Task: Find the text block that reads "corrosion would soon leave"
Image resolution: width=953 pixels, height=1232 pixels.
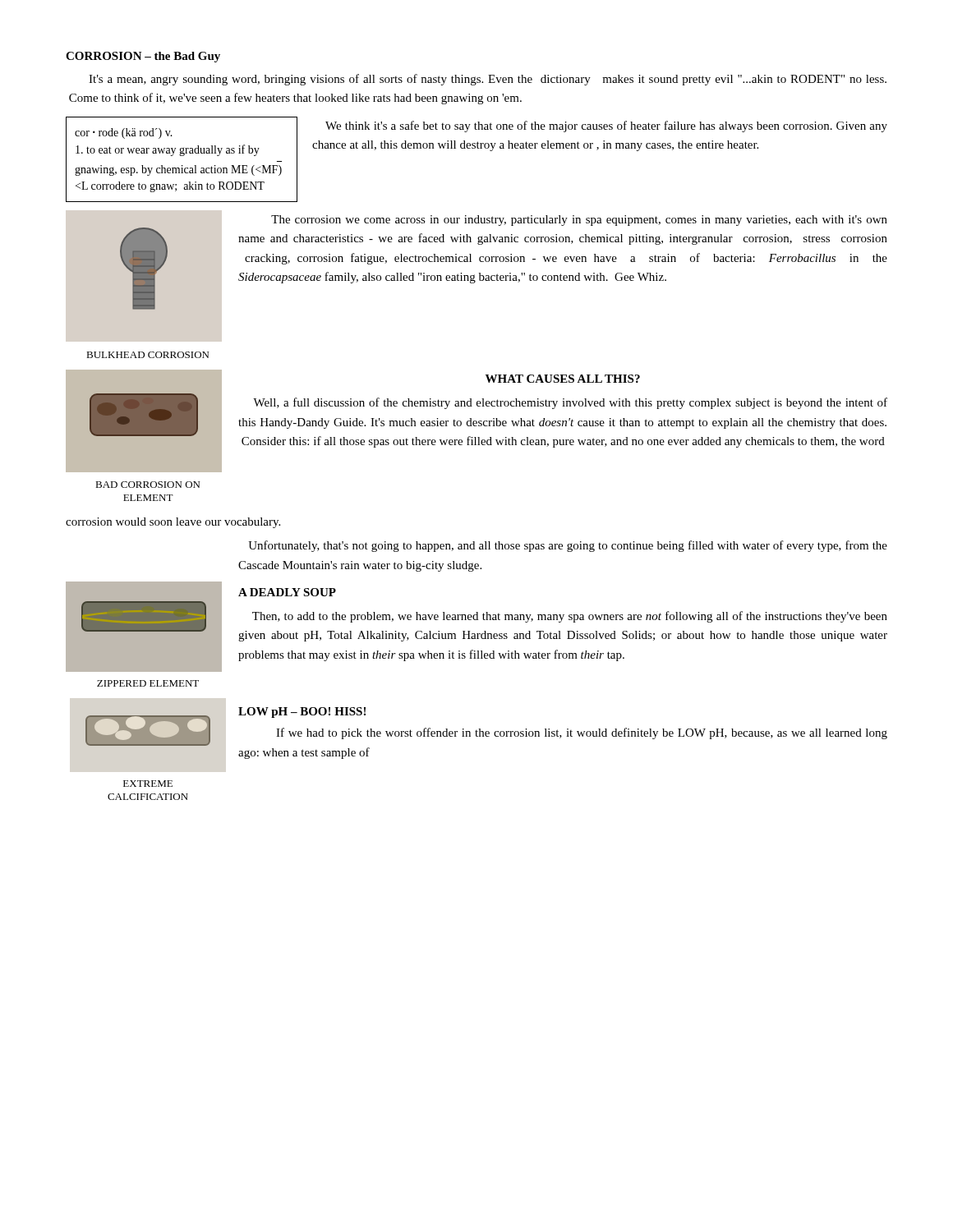Action: coord(173,522)
